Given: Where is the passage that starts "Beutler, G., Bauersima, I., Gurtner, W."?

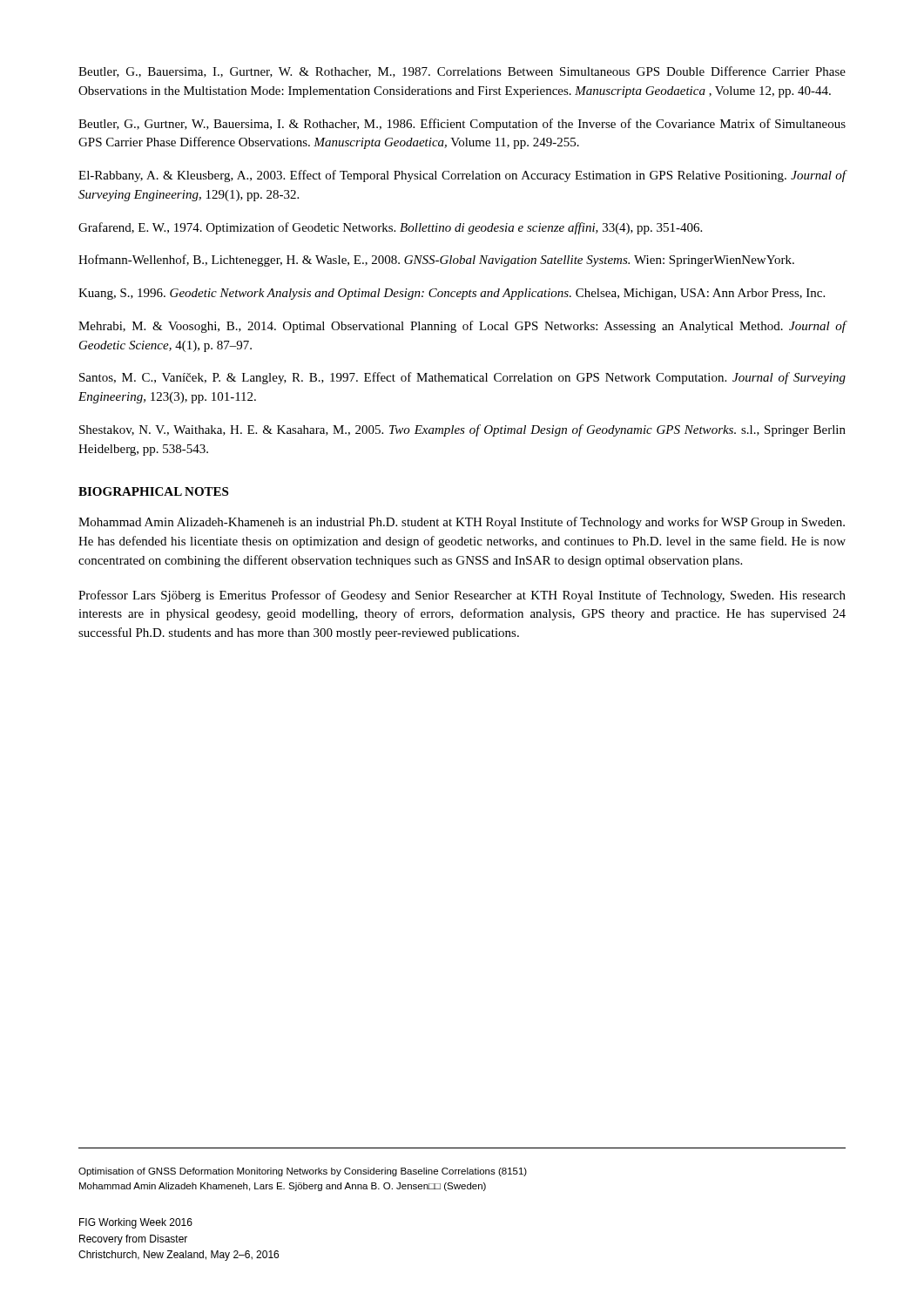Looking at the screenshot, I should [462, 81].
